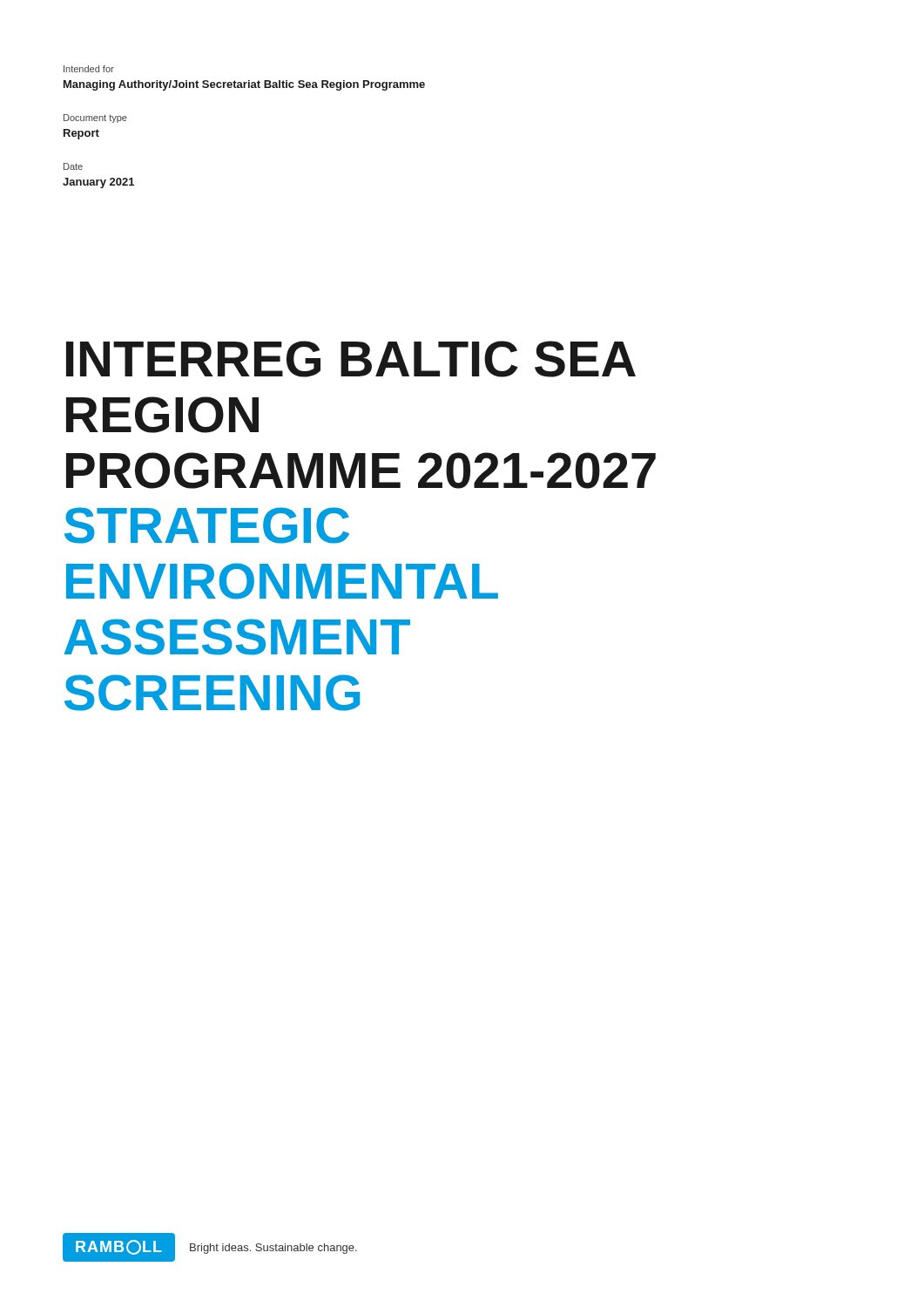
Task: Find the block starting "Intended for Managing"
Action: 244,78
